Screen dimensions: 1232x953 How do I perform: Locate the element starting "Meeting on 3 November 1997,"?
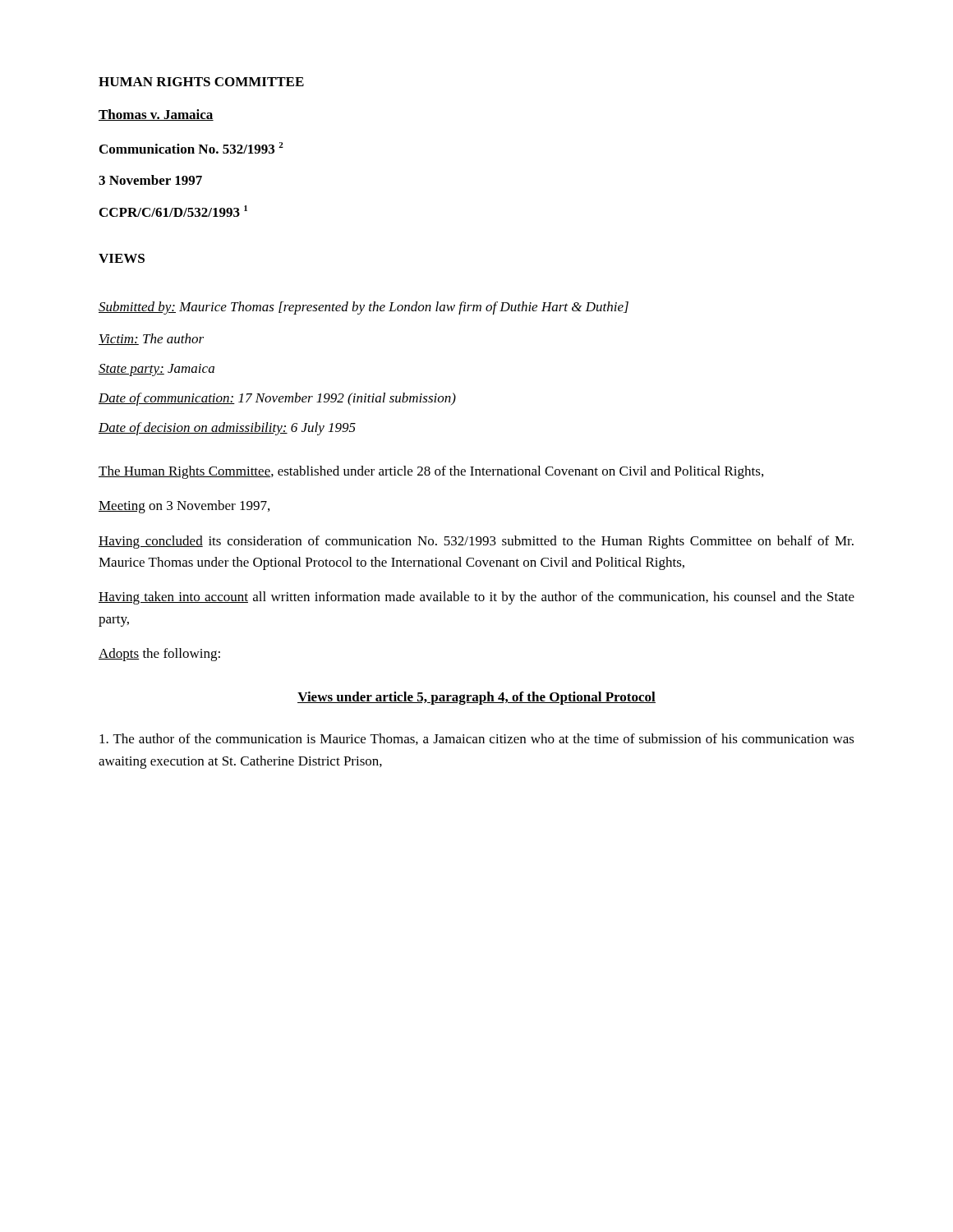[x=185, y=506]
